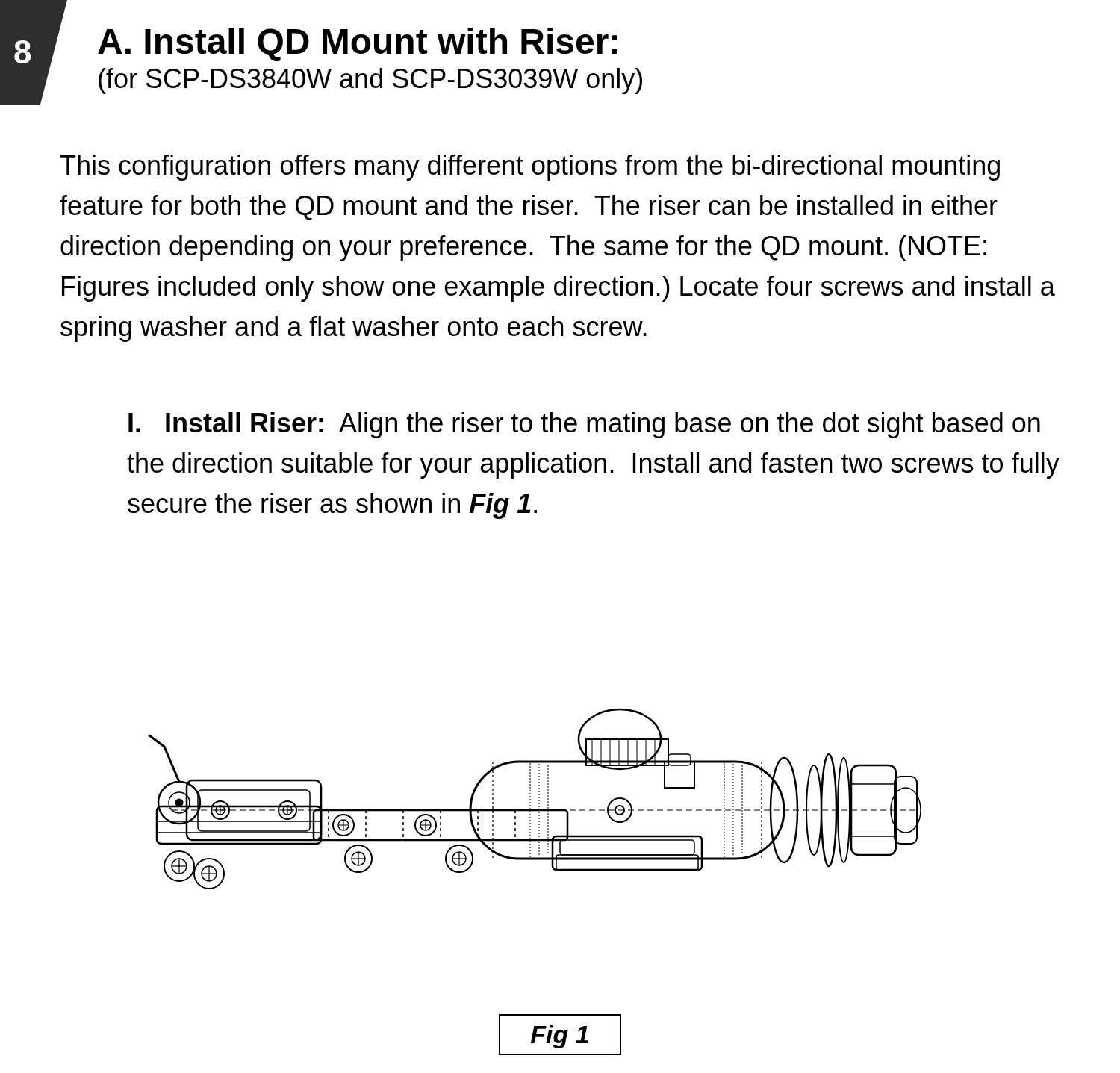Locate the engineering diagram
The width and height of the screenshot is (1120, 1073).
coord(560,823)
